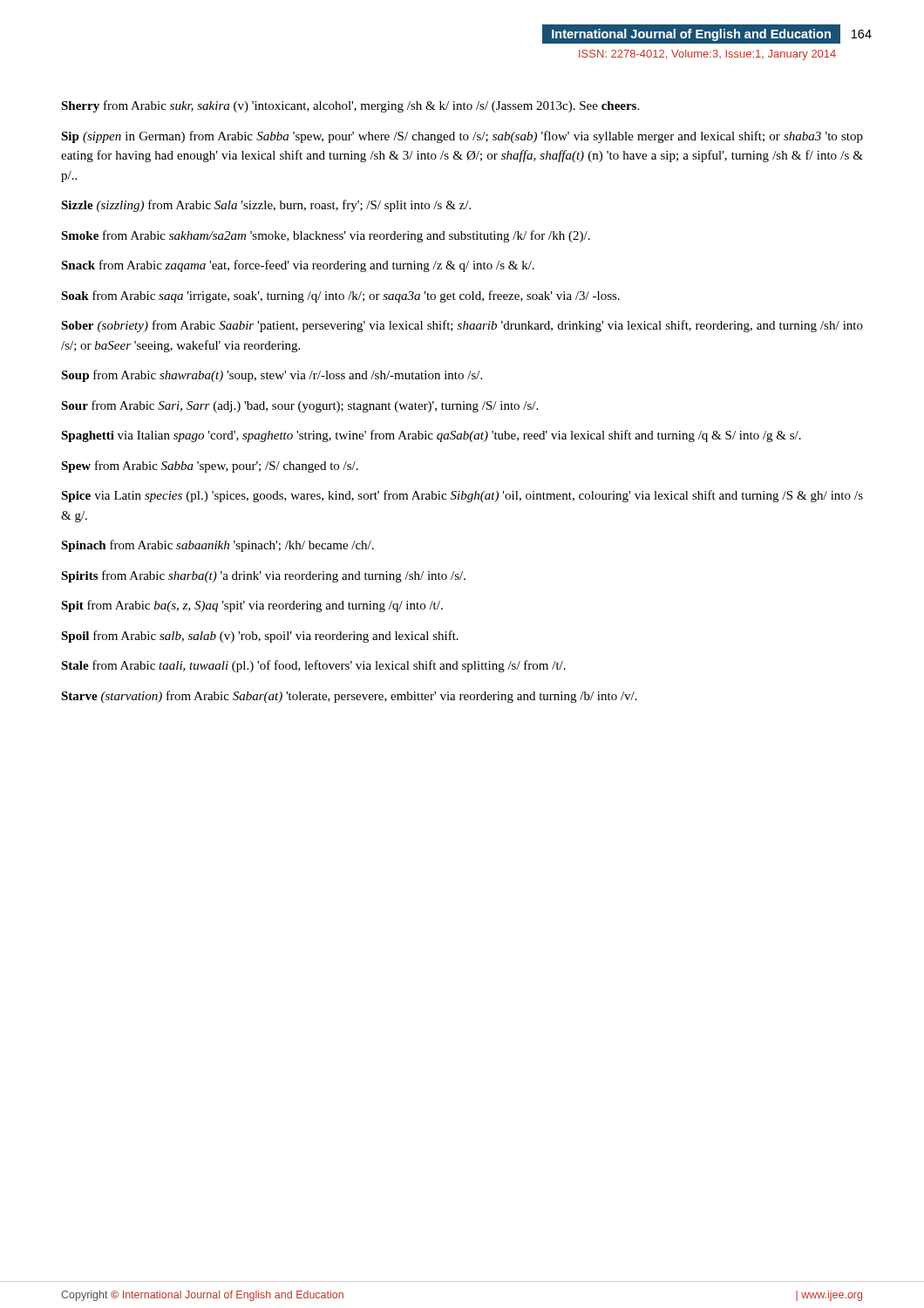Find the list item with the text "Soup from Arabic shawraba(t) 'soup,"
This screenshot has width=924, height=1308.
point(272,375)
